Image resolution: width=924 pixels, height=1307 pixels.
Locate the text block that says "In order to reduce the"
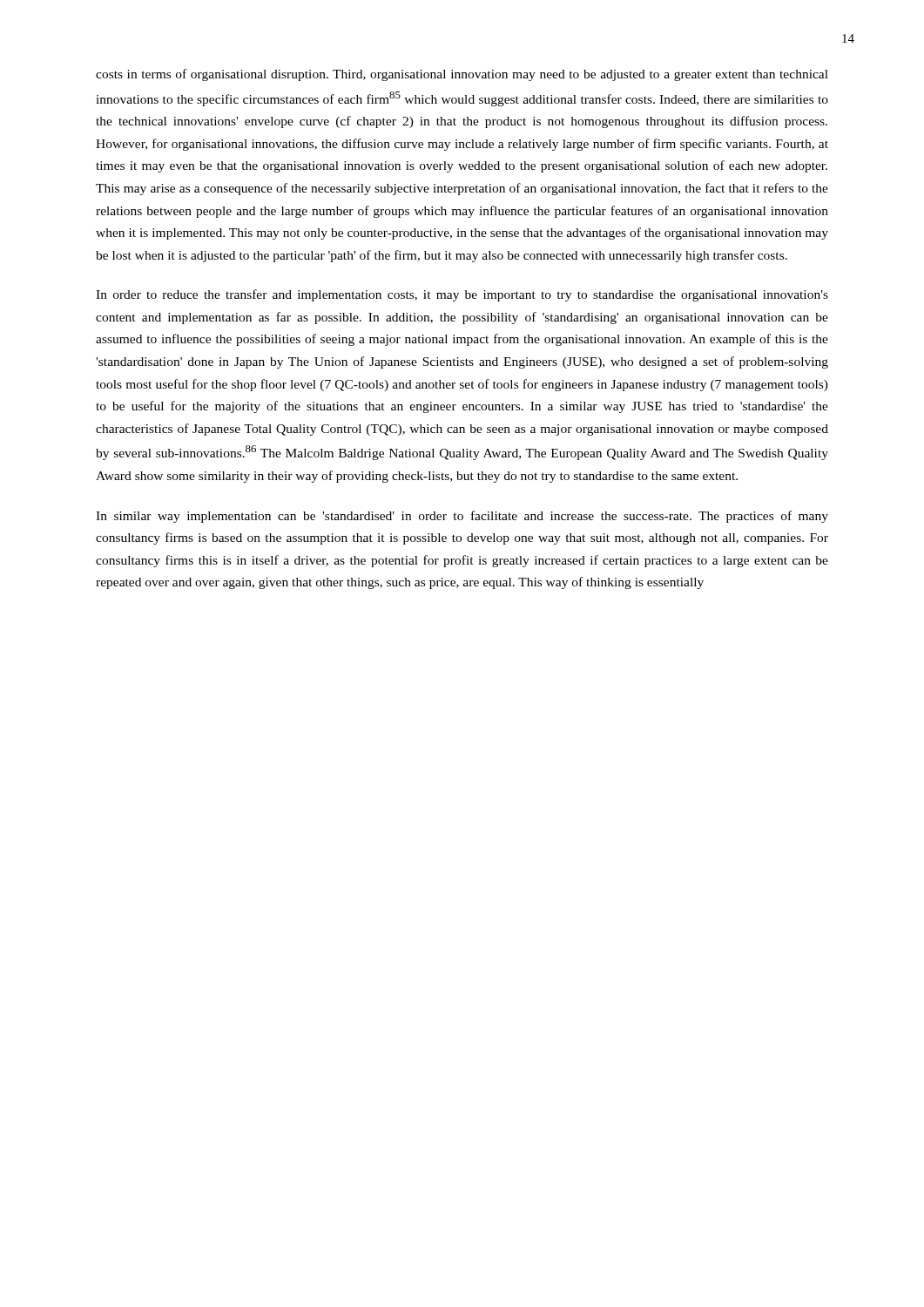coord(462,385)
